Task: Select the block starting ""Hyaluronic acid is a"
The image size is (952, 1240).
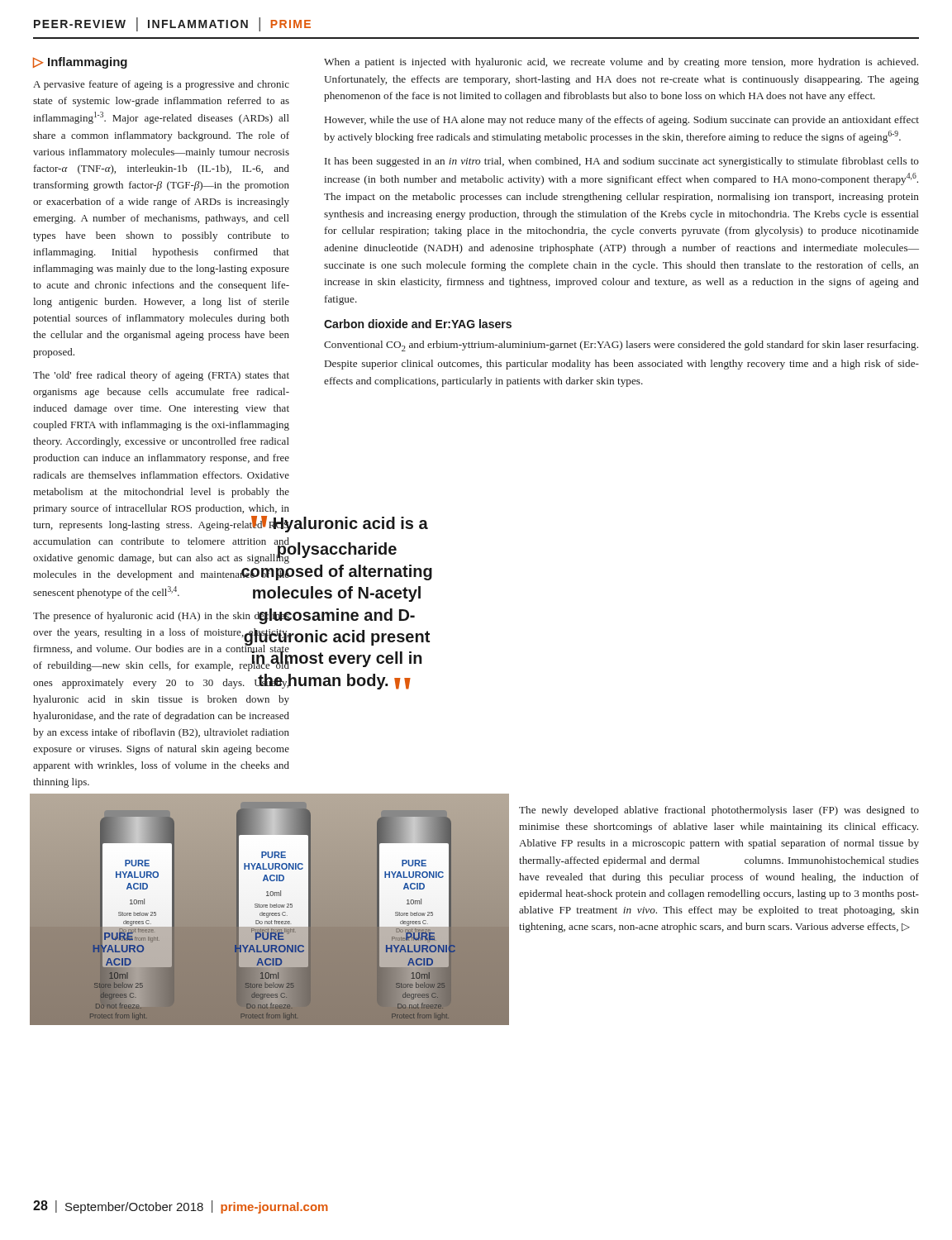Action: (x=337, y=603)
